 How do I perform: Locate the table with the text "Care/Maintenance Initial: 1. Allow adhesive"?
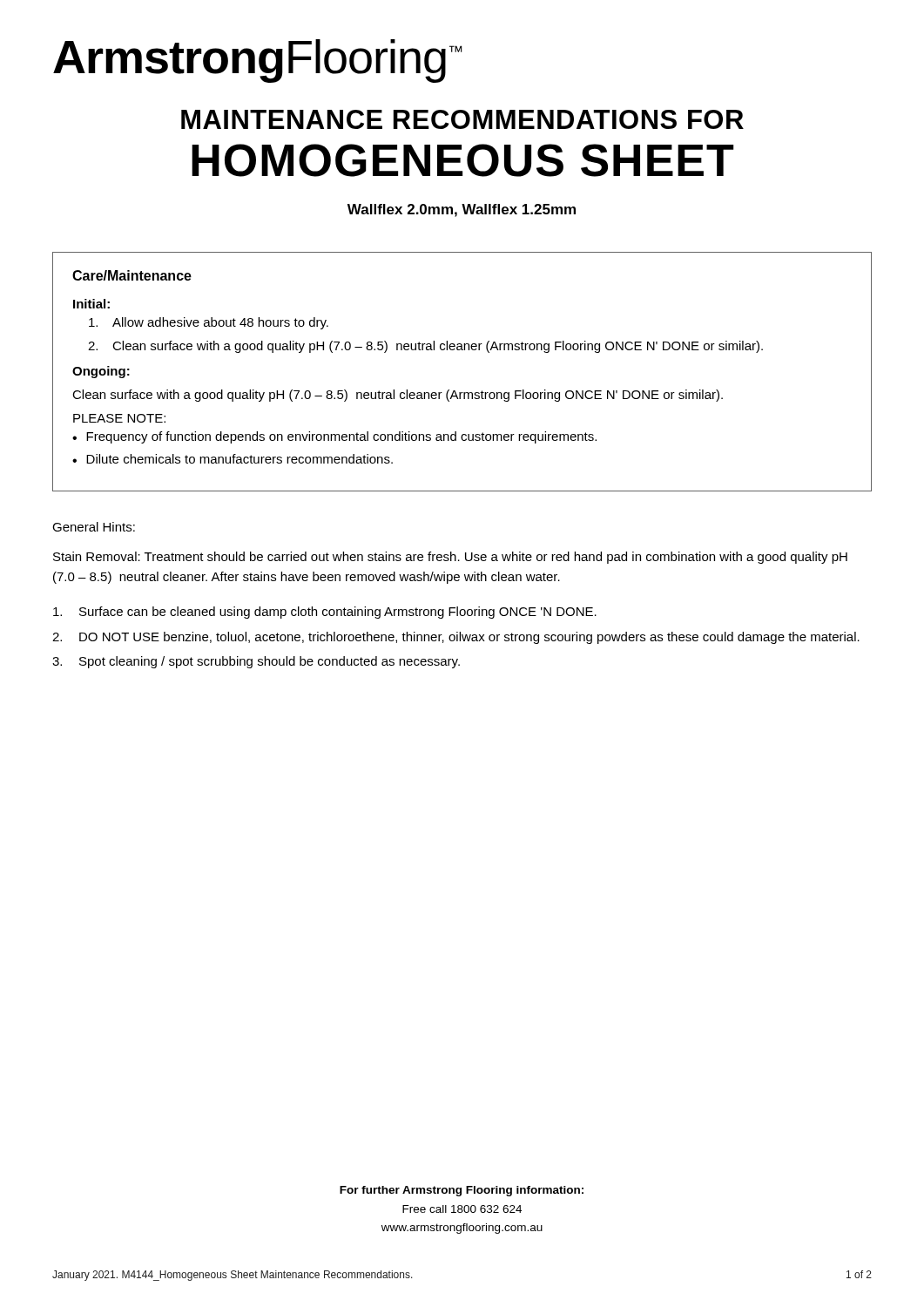coord(462,372)
